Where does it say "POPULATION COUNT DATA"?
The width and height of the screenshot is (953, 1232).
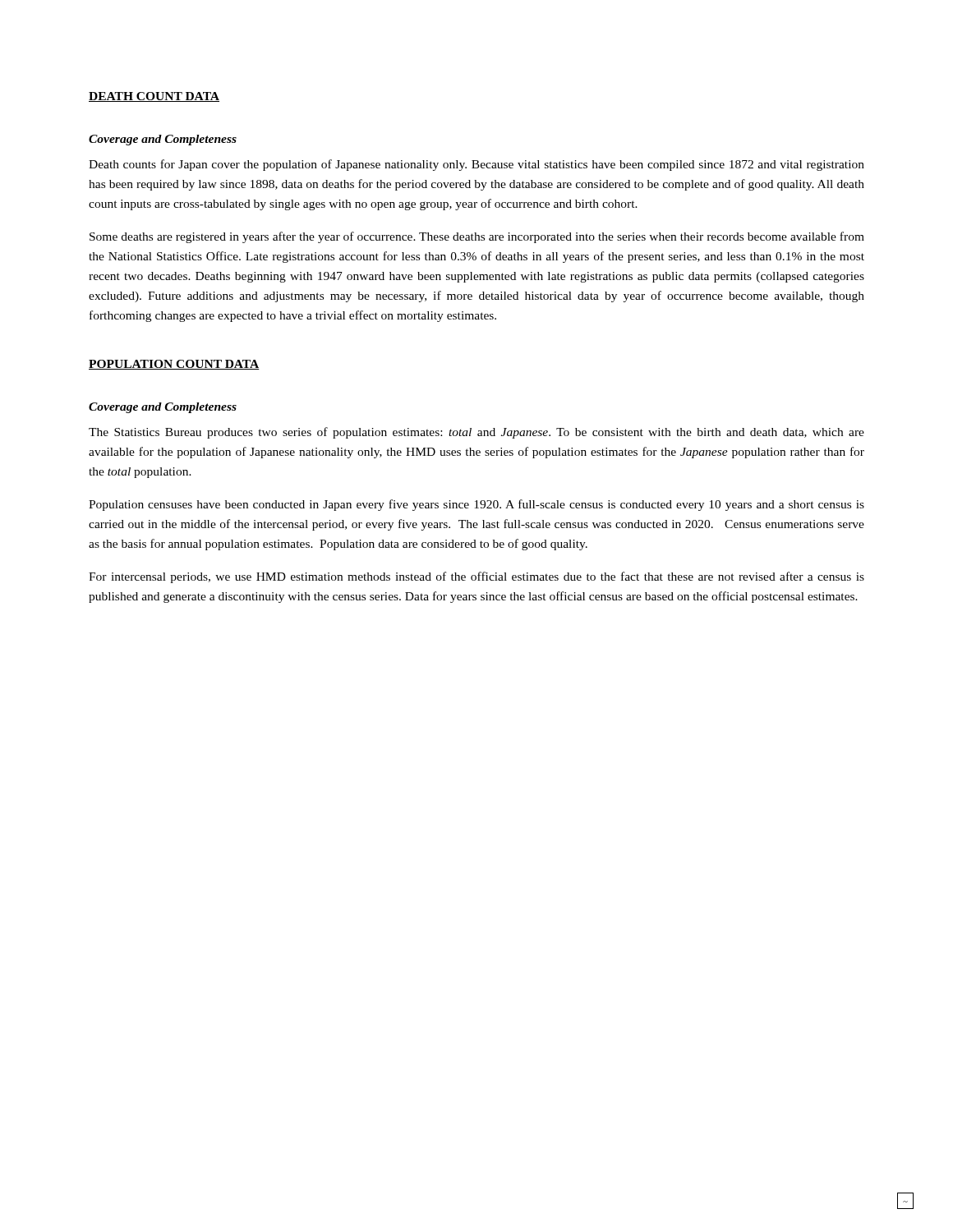pyautogui.click(x=174, y=364)
